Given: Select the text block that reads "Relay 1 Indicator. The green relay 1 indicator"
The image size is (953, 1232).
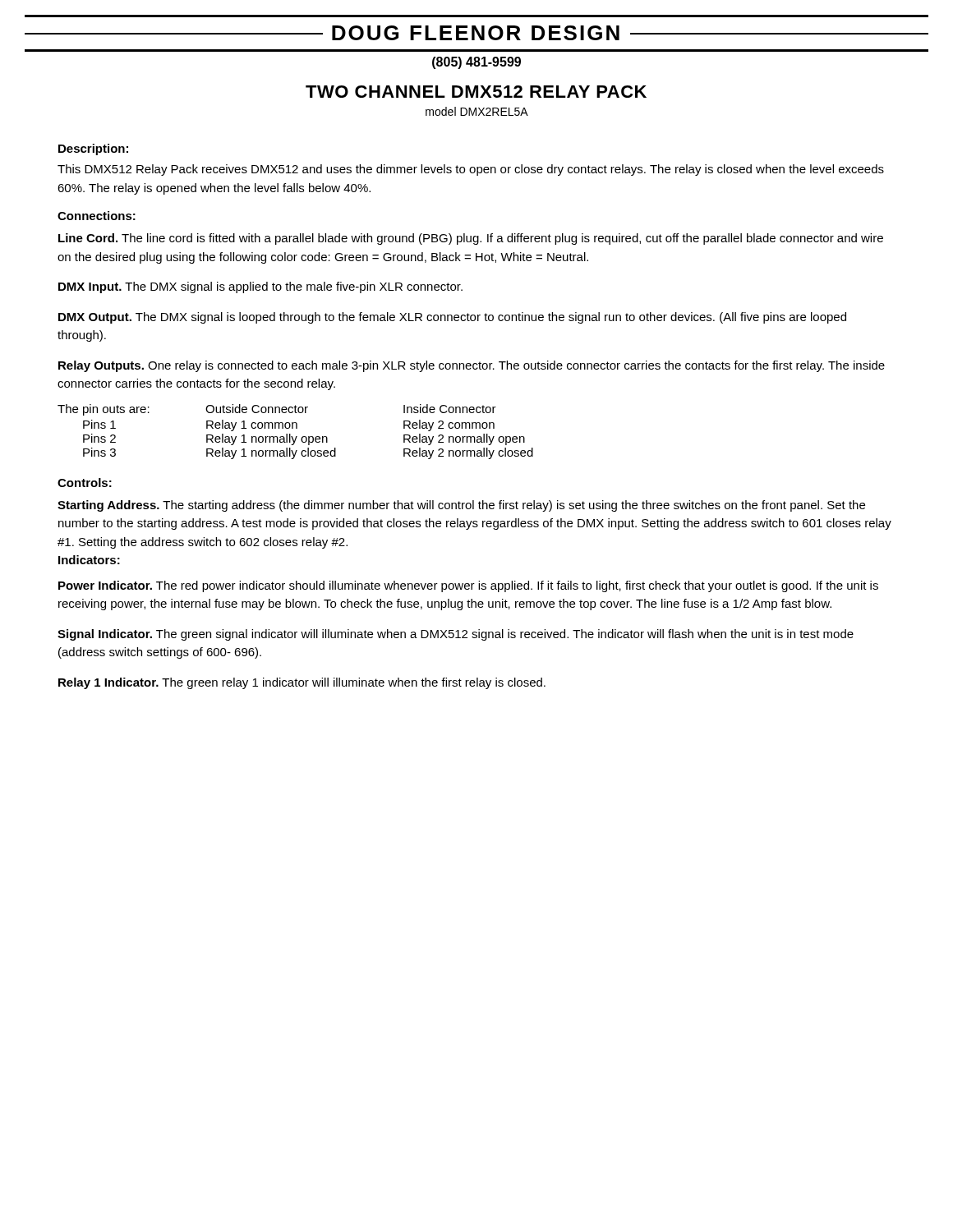Looking at the screenshot, I should click(x=302, y=682).
